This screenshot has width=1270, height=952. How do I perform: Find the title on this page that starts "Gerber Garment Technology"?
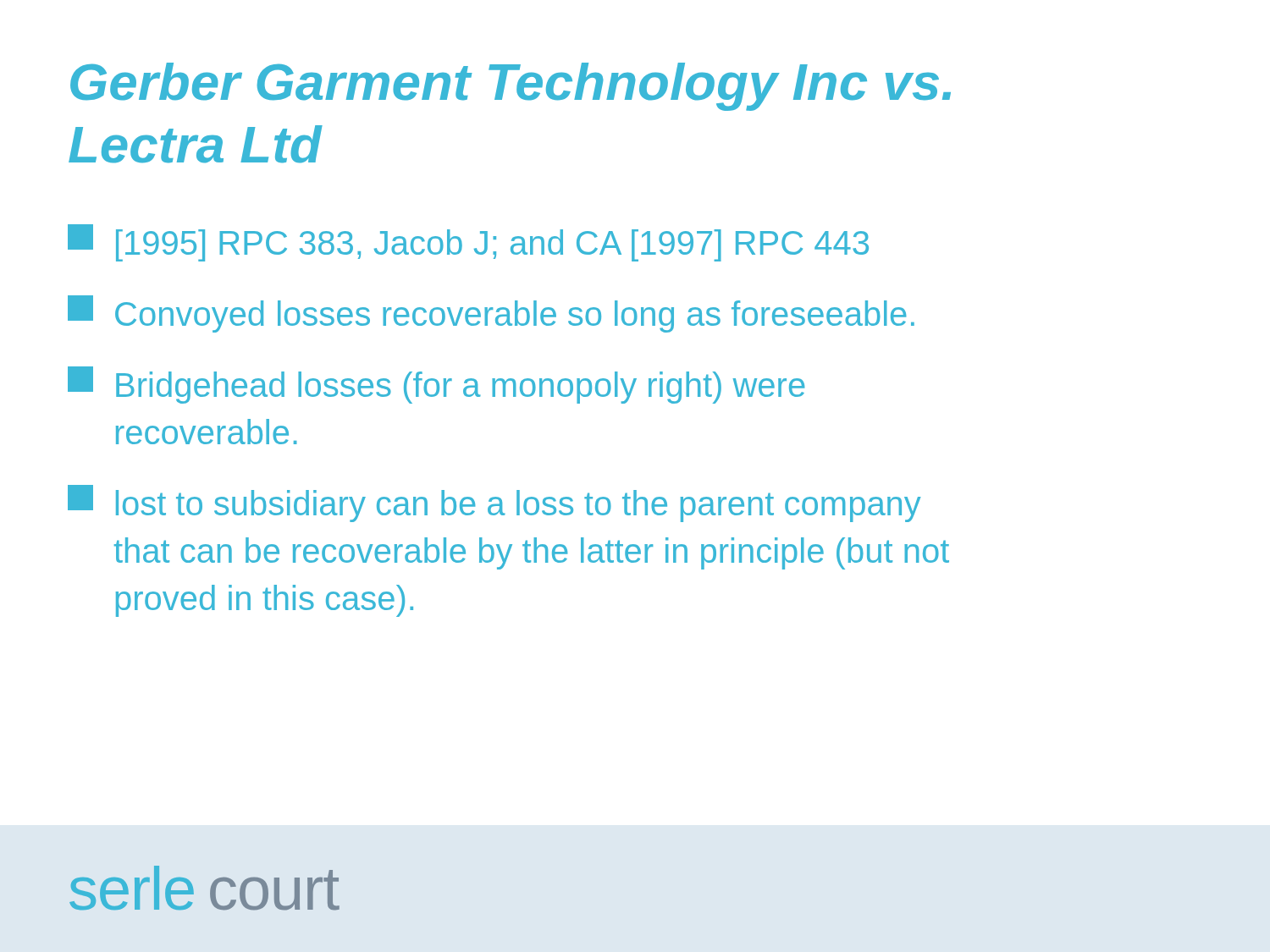pyautogui.click(x=512, y=114)
